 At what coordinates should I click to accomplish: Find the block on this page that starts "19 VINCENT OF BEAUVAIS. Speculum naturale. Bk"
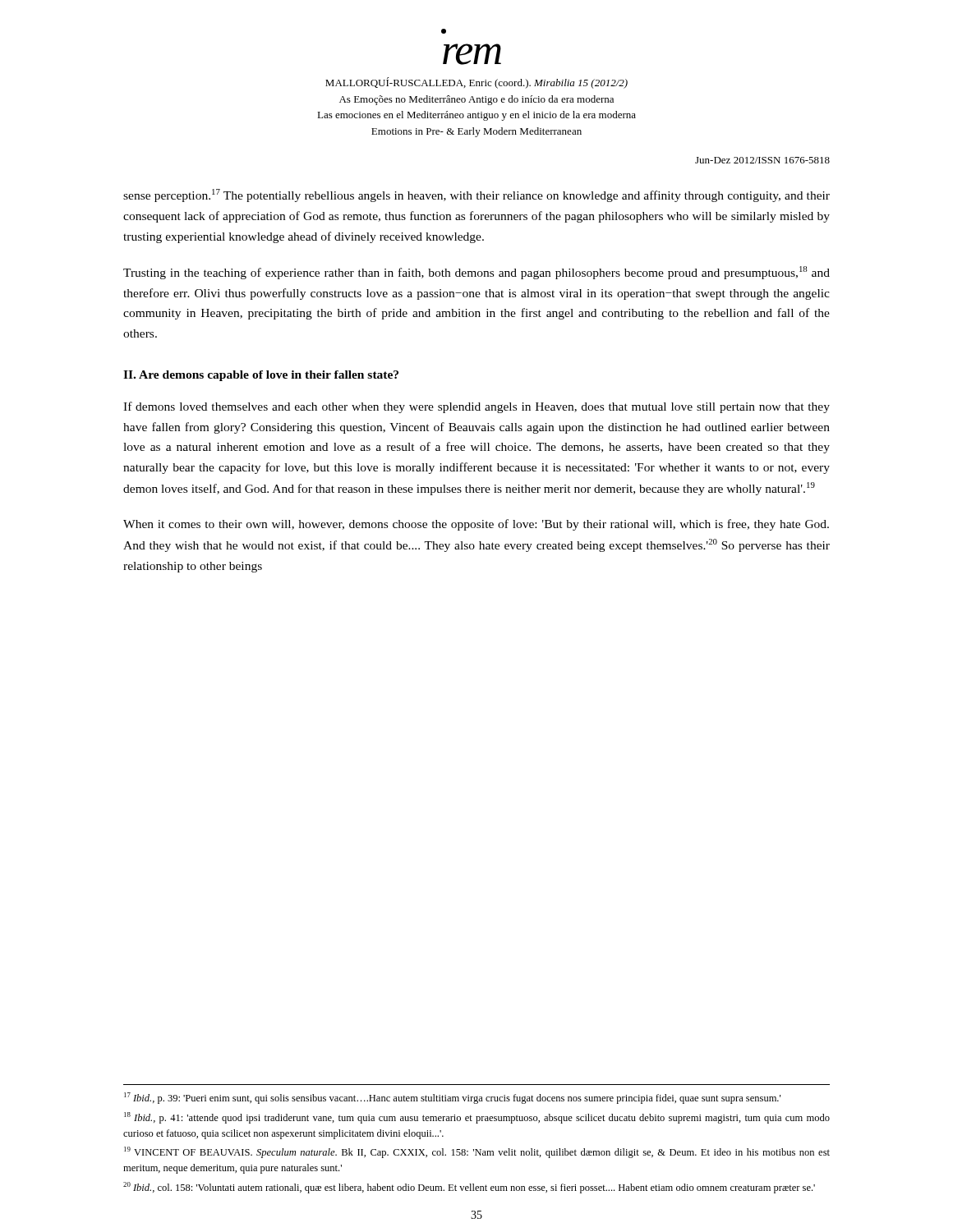pos(476,1160)
